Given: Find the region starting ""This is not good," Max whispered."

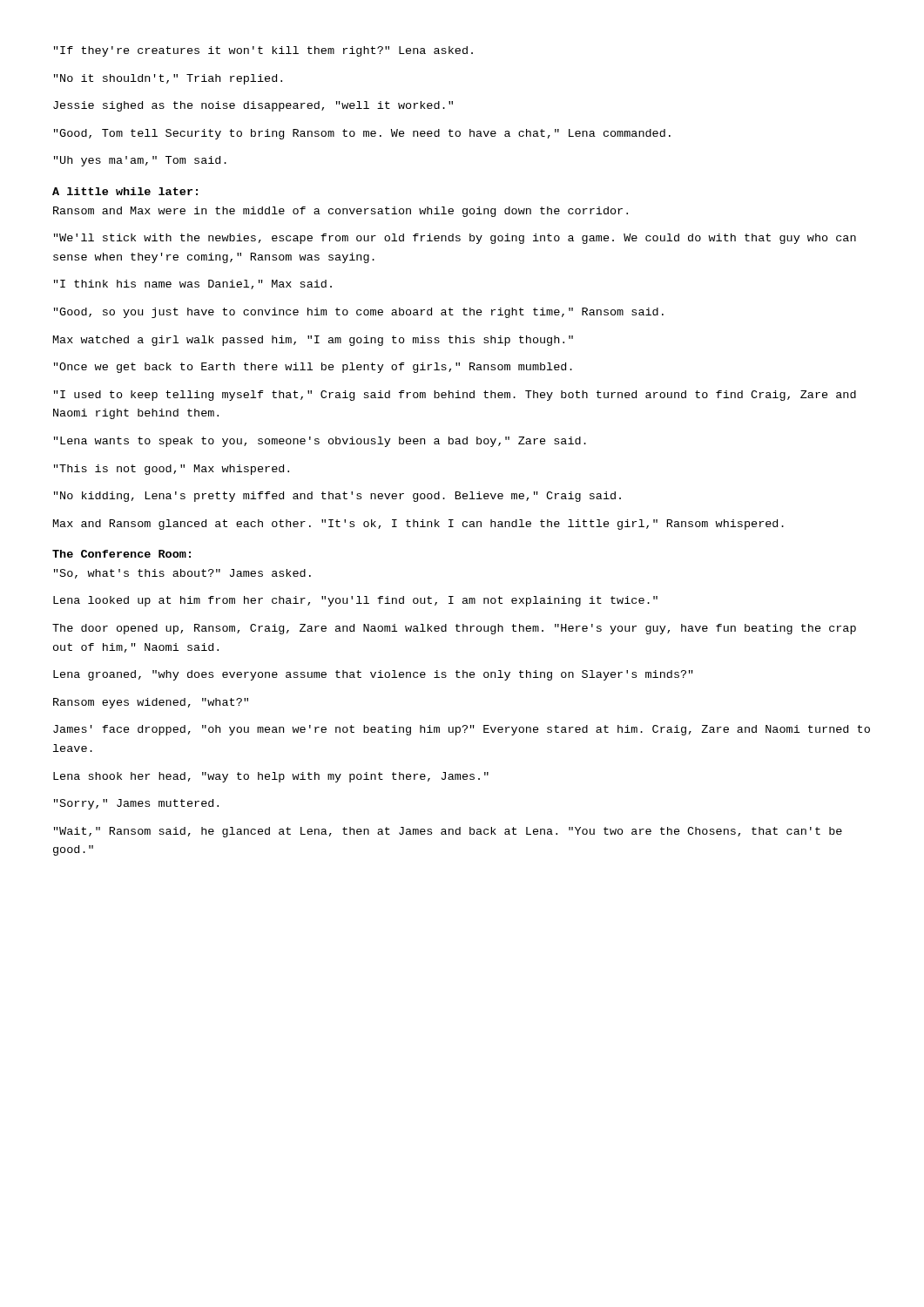Looking at the screenshot, I should click(172, 469).
